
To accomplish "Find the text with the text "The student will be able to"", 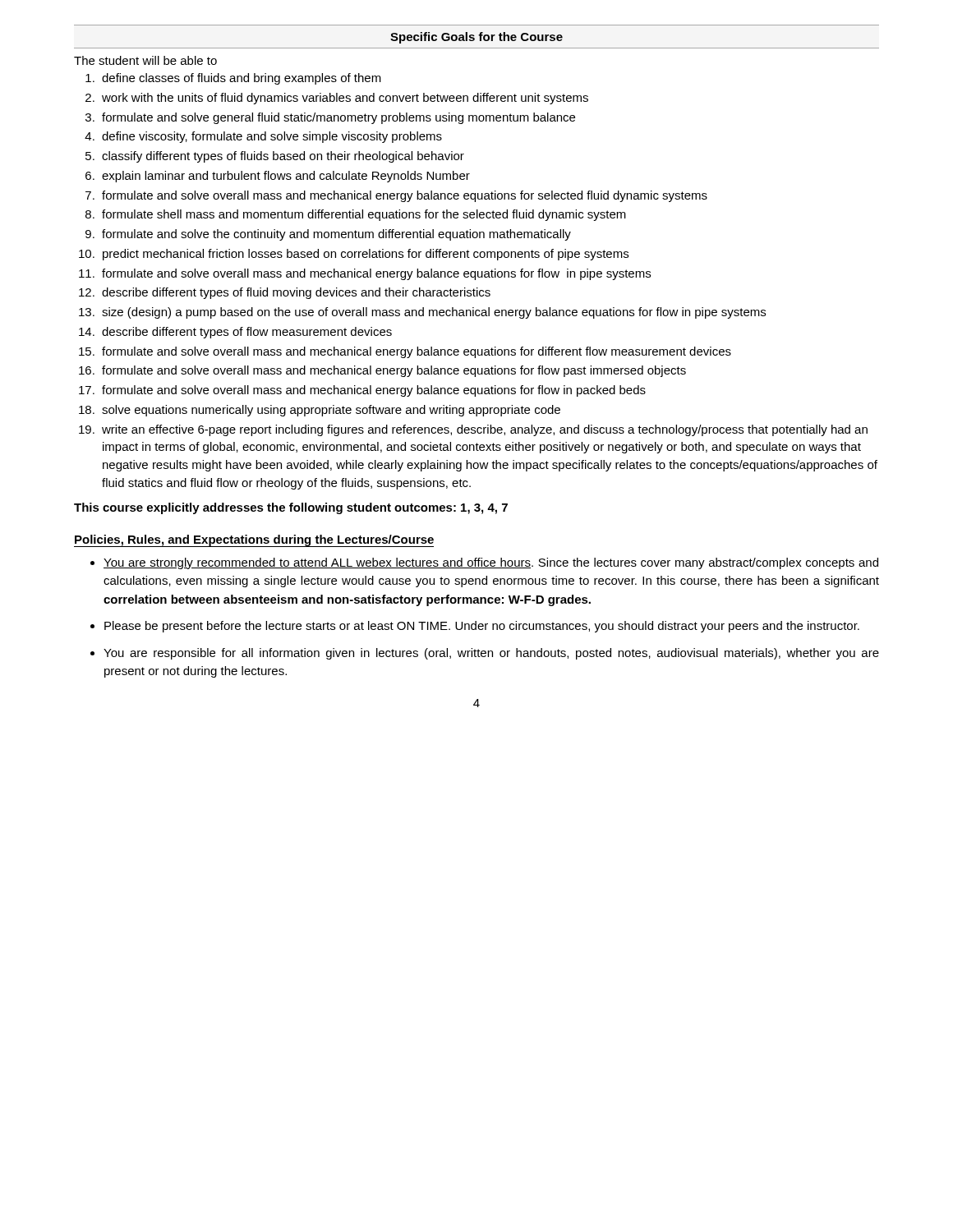I will (146, 60).
